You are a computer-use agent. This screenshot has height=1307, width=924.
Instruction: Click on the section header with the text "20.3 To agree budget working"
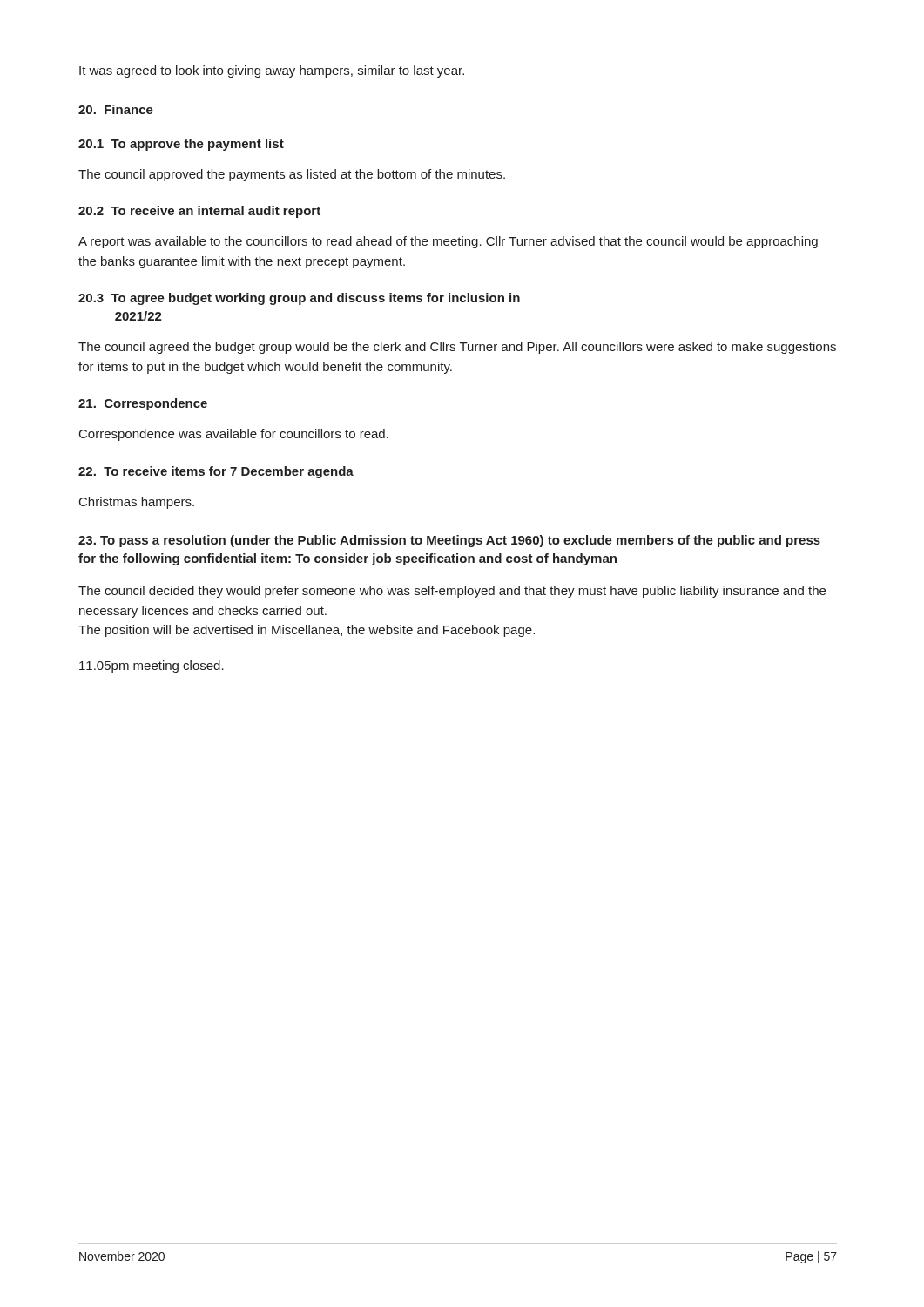point(299,307)
